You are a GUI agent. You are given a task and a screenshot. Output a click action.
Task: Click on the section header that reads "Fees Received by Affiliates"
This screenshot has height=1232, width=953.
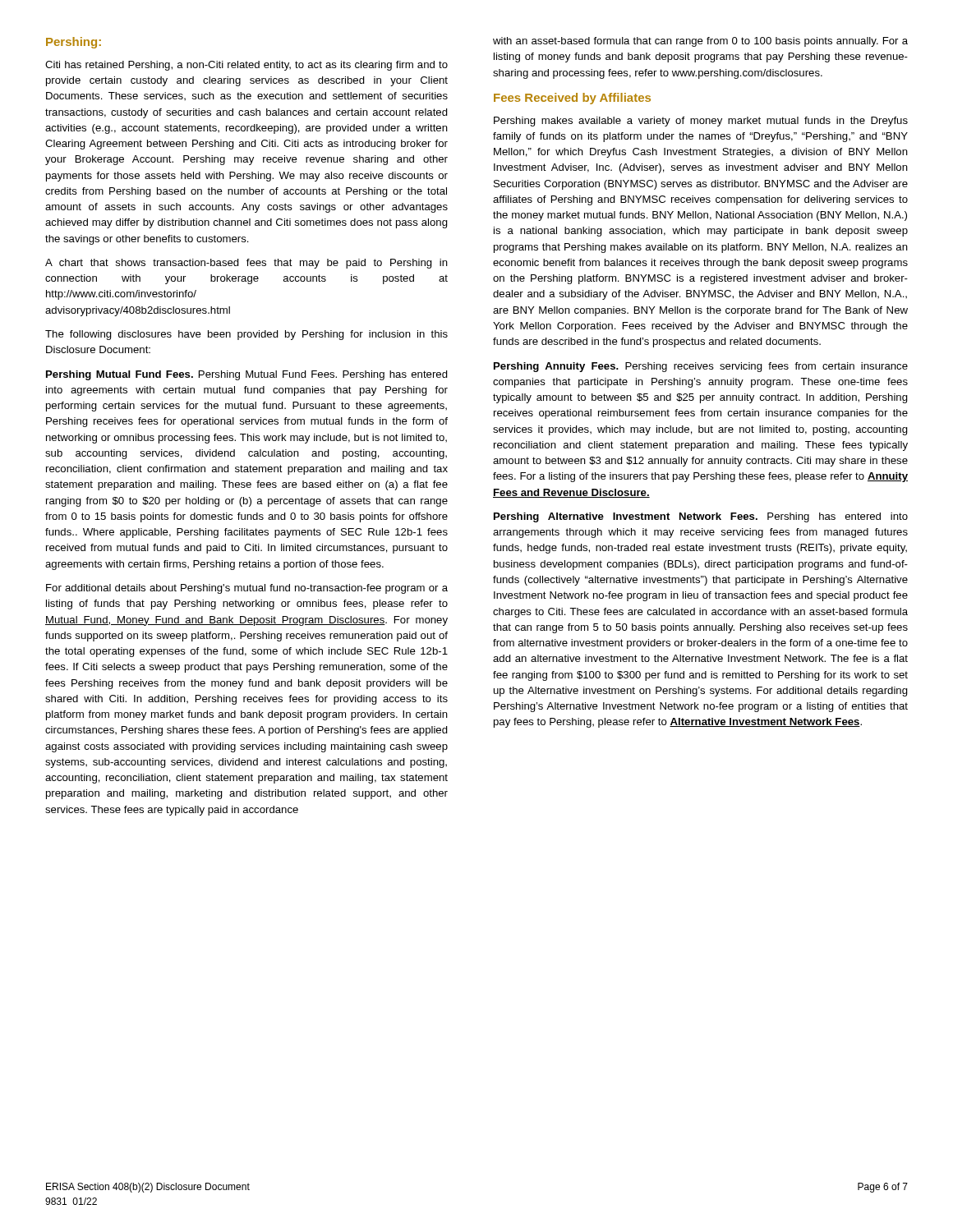tap(572, 97)
